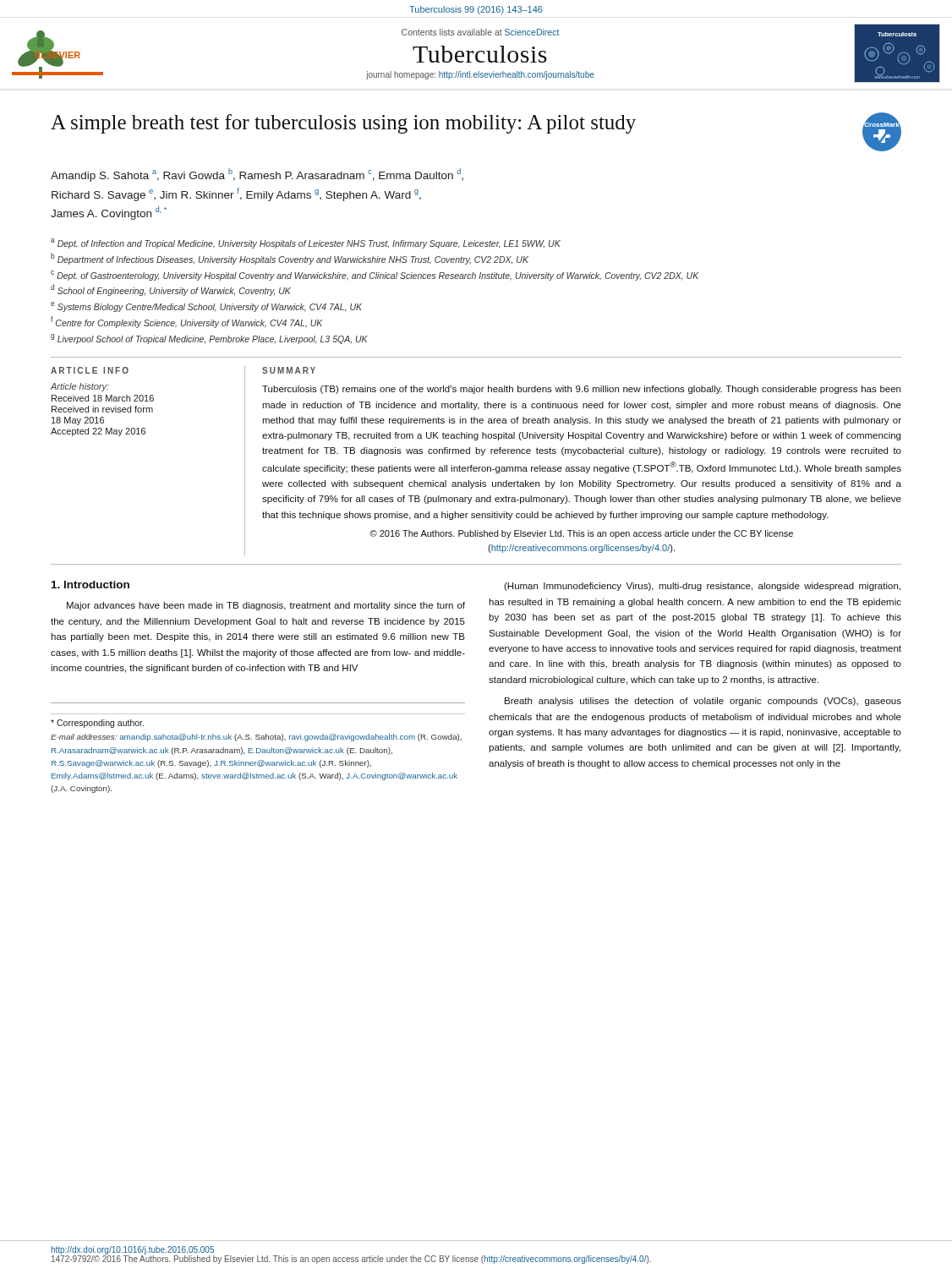The image size is (952, 1268).
Task: Click the title
Action: (476, 134)
